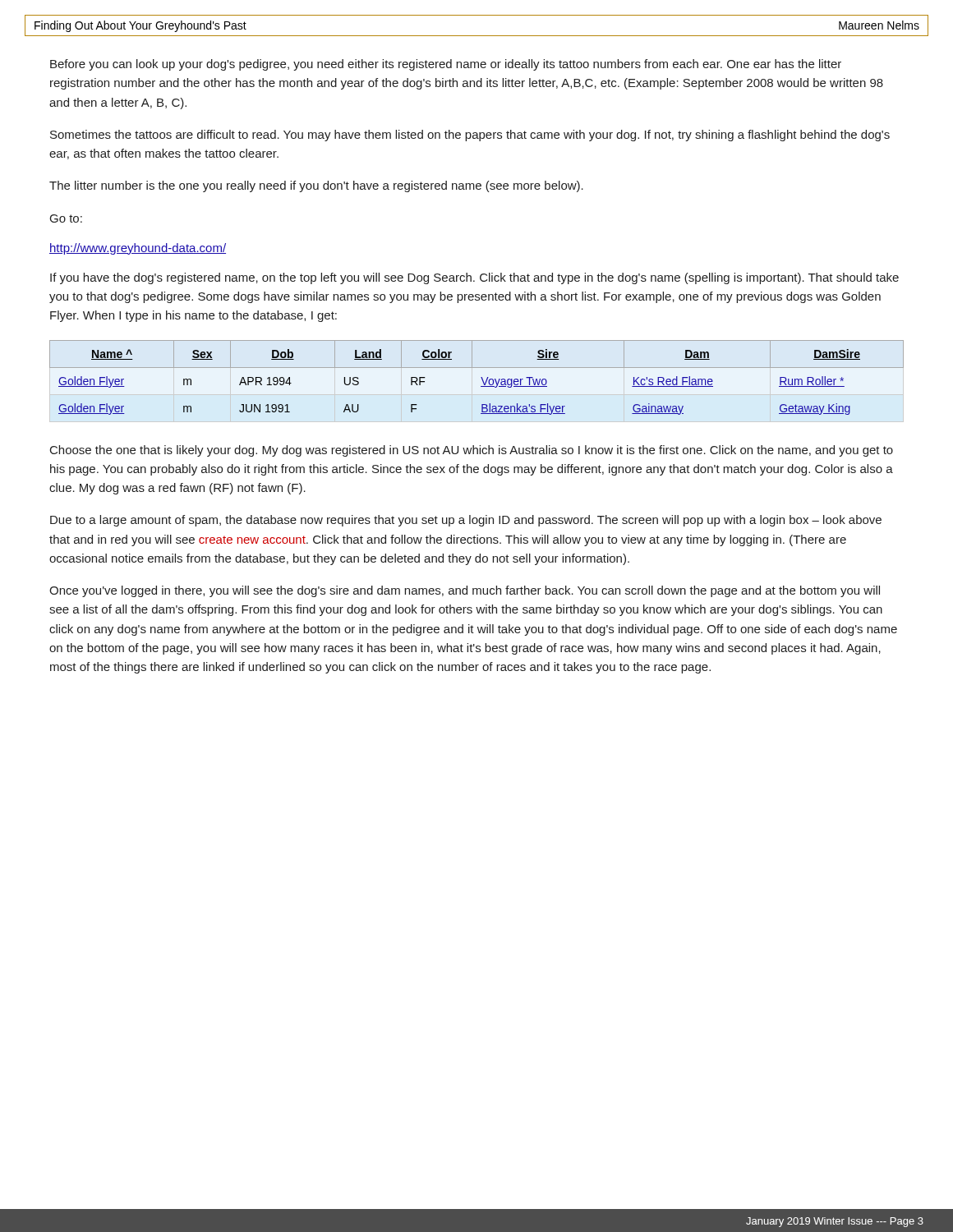
Task: Select the text block that reads "Once you've logged in there,"
Action: pyautogui.click(x=473, y=628)
